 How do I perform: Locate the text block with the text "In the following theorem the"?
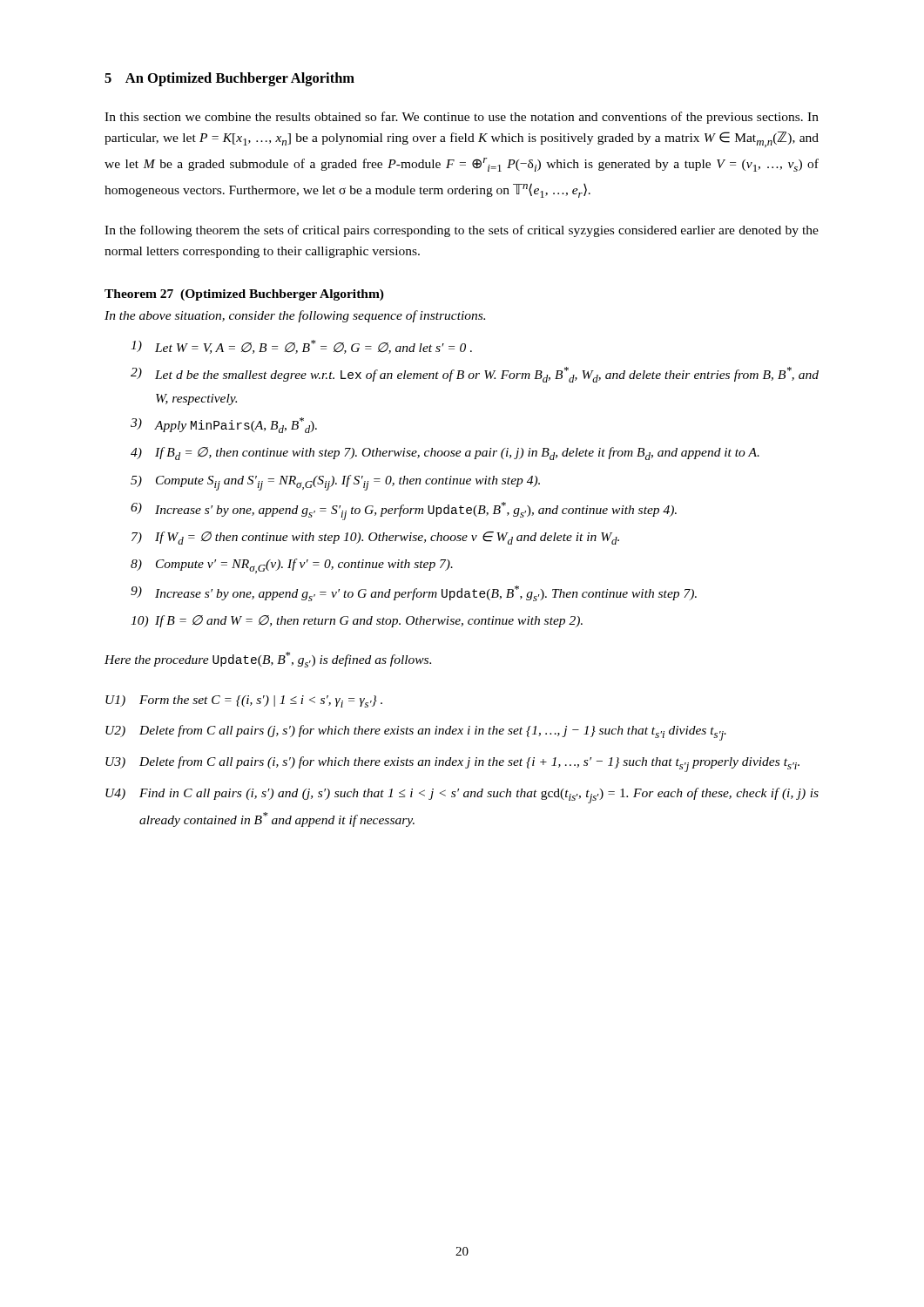point(462,240)
